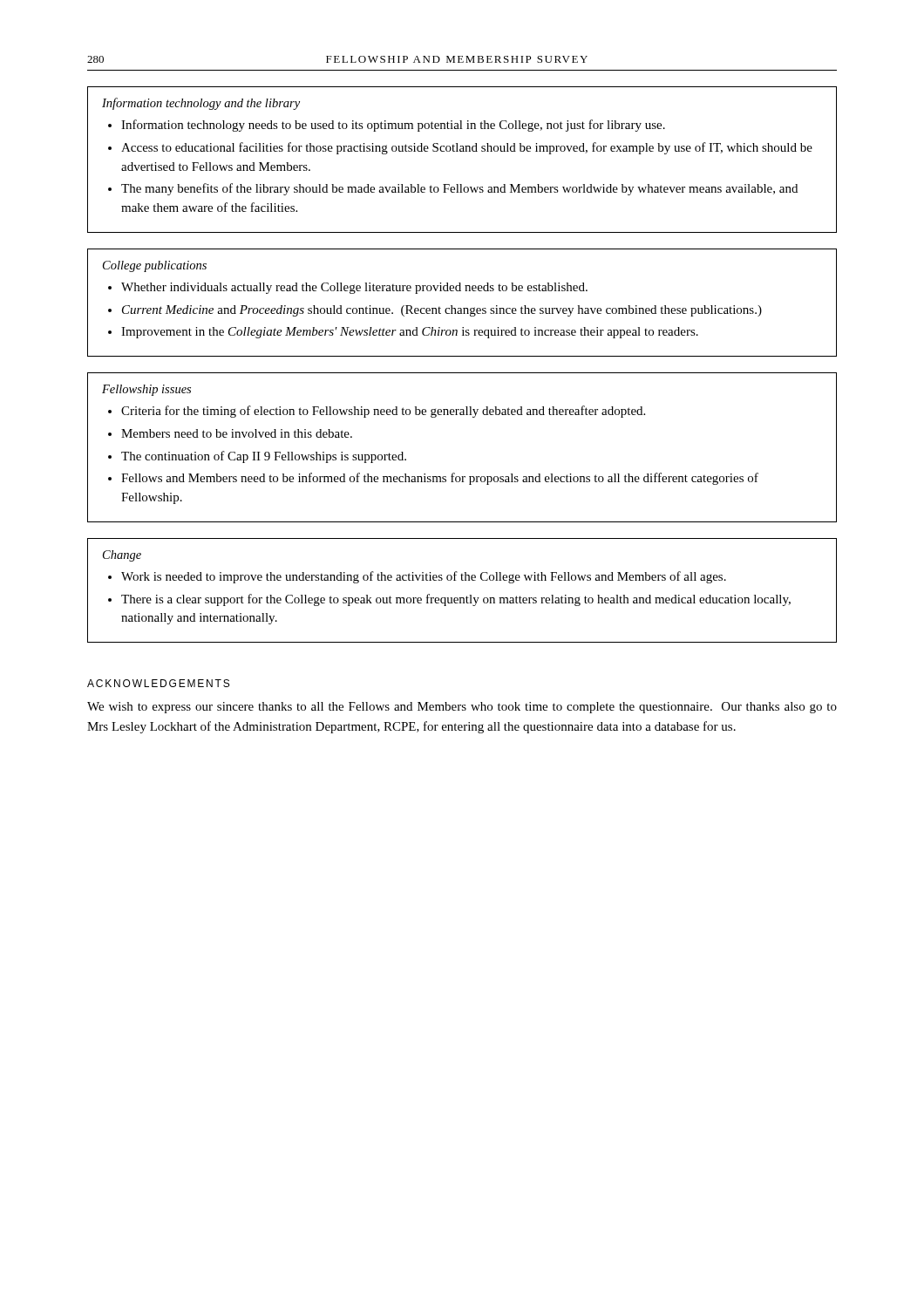Click on the block starting "Whether individuals actually read the College literature"
The image size is (924, 1308).
(355, 287)
